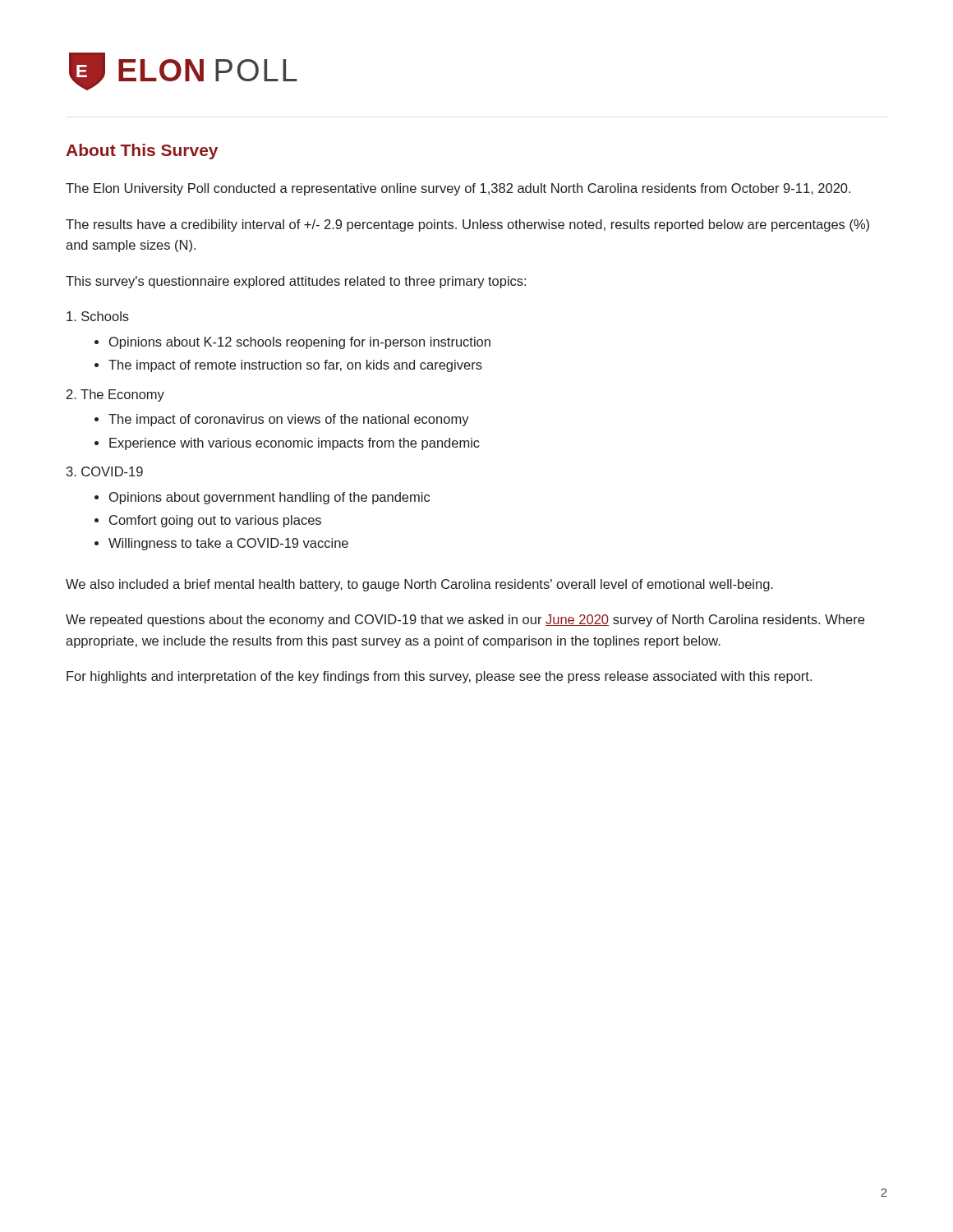This screenshot has width=953, height=1232.
Task: Click on the passage starting "Experience with various economic impacts from the pandemic"
Action: [x=294, y=442]
